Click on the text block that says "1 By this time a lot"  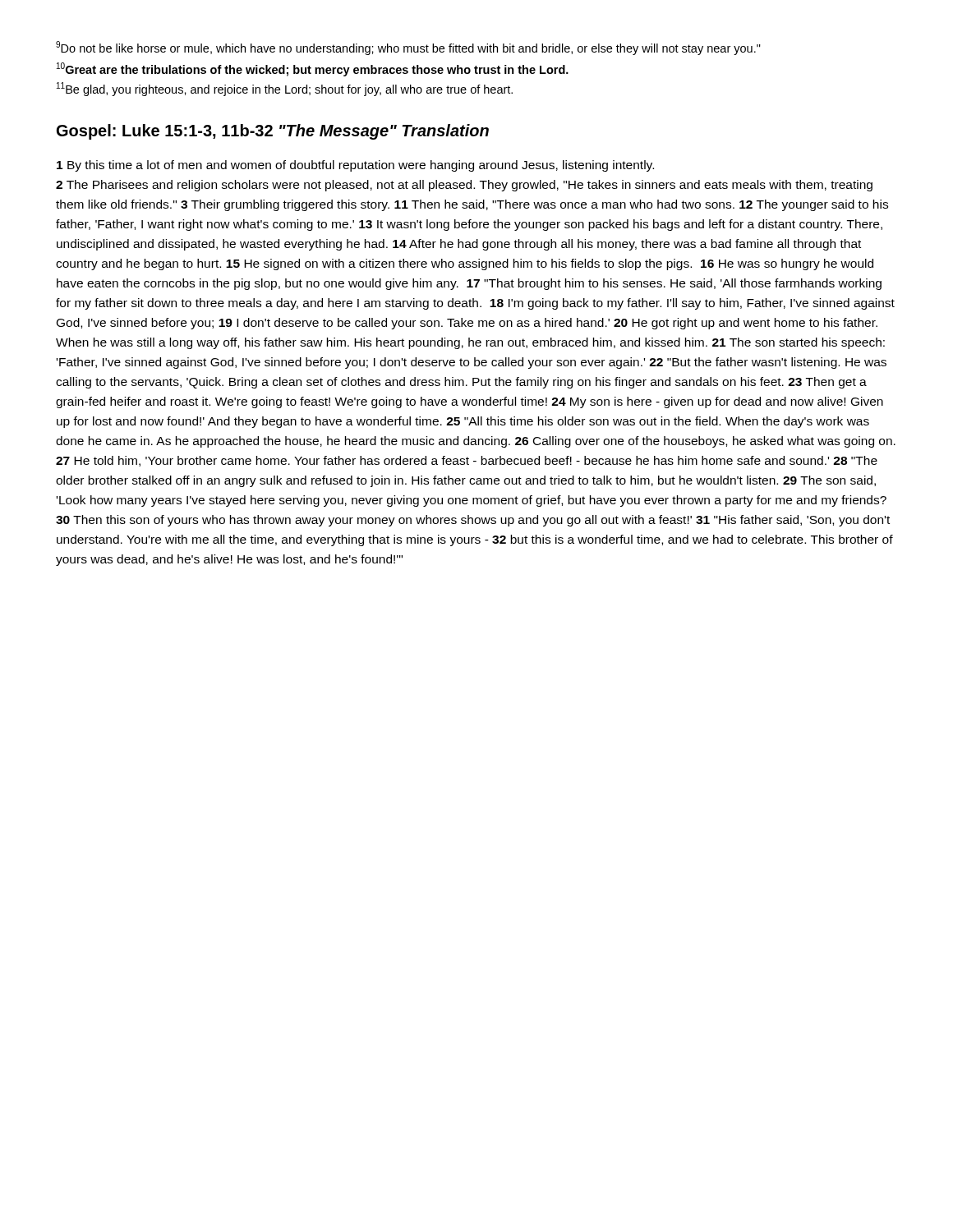click(476, 362)
